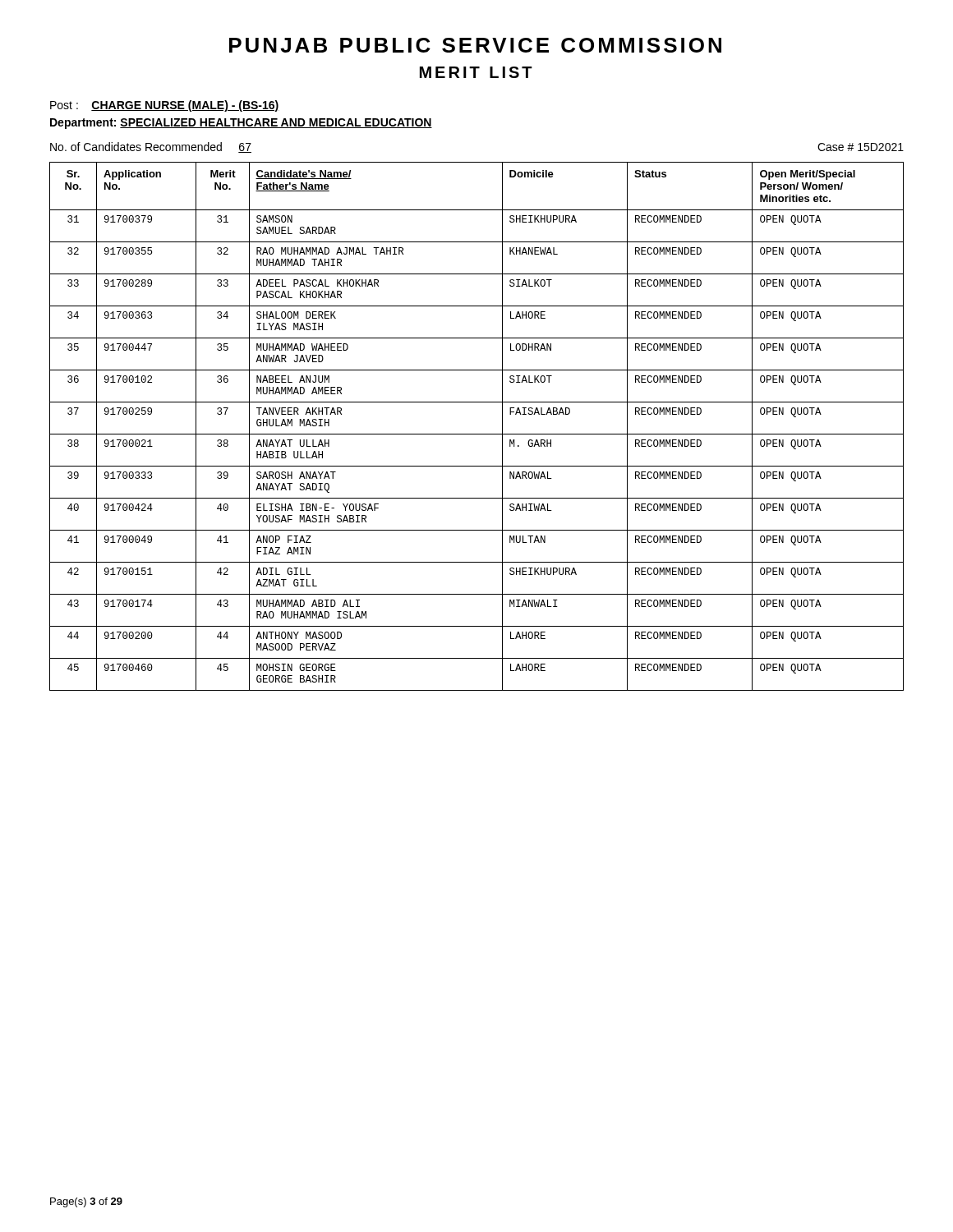953x1232 pixels.
Task: Find "Case # 15D2021" on this page
Action: coord(861,147)
